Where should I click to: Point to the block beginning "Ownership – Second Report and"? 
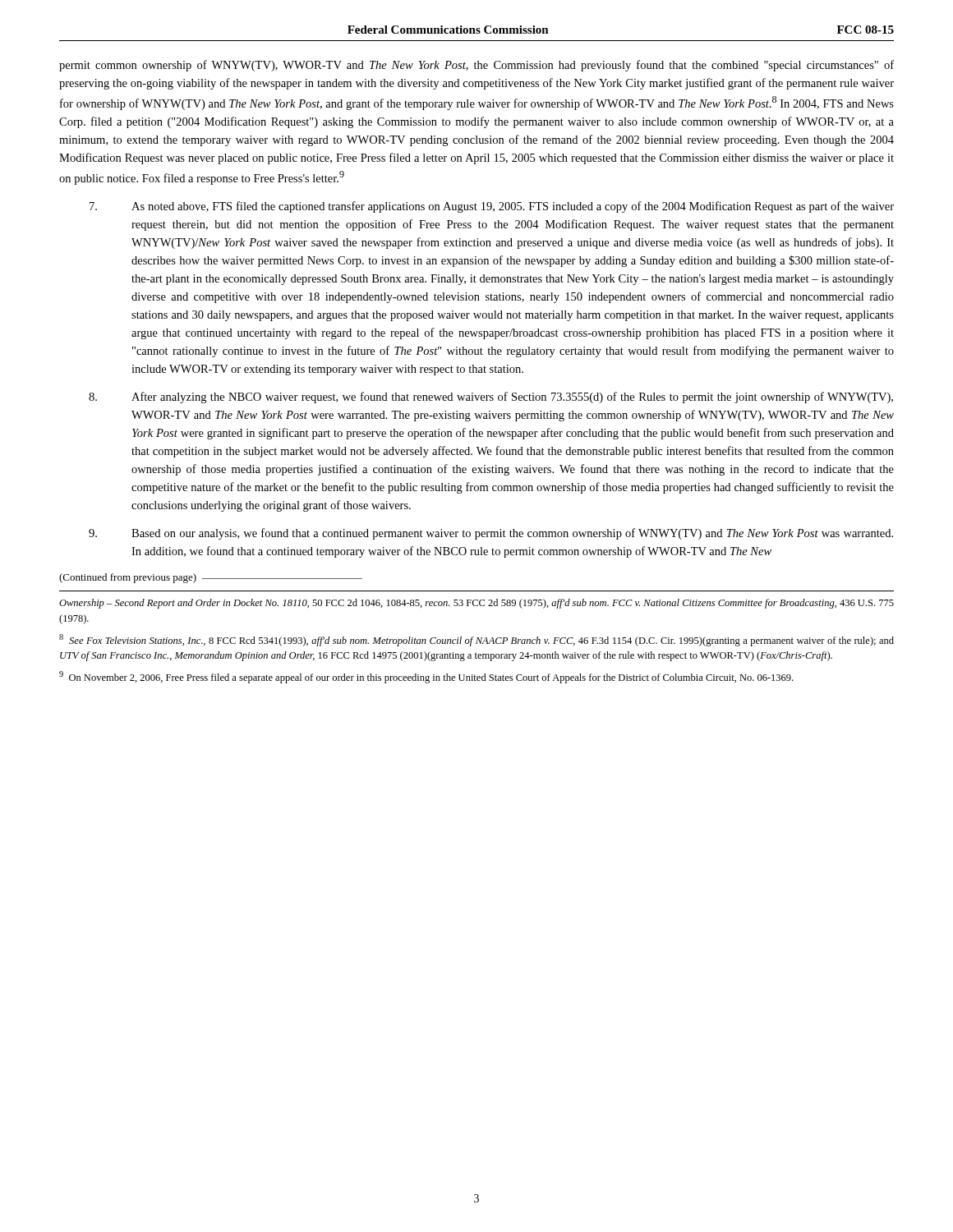tap(476, 611)
